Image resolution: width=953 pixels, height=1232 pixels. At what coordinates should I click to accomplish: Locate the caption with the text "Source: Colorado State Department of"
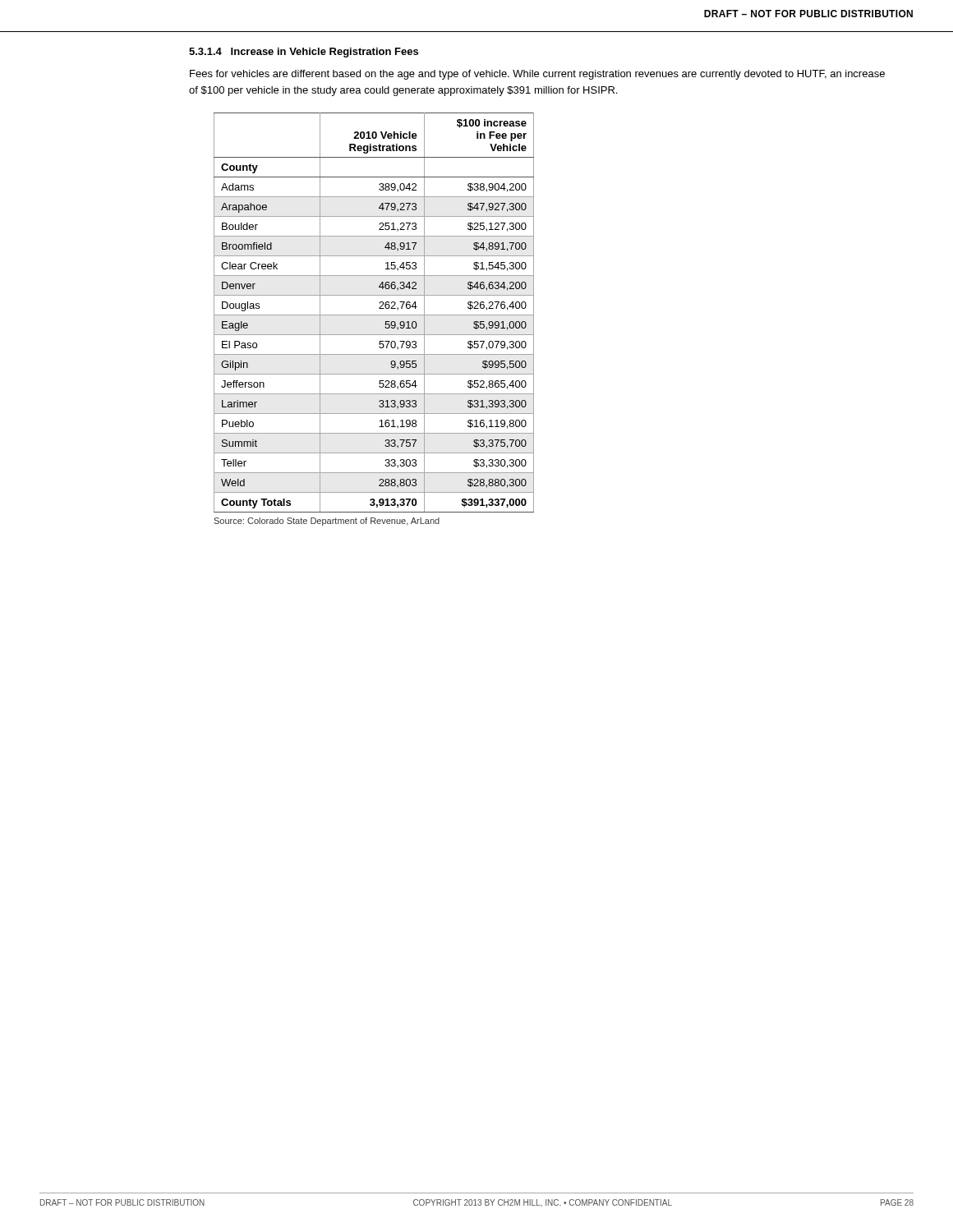point(327,521)
